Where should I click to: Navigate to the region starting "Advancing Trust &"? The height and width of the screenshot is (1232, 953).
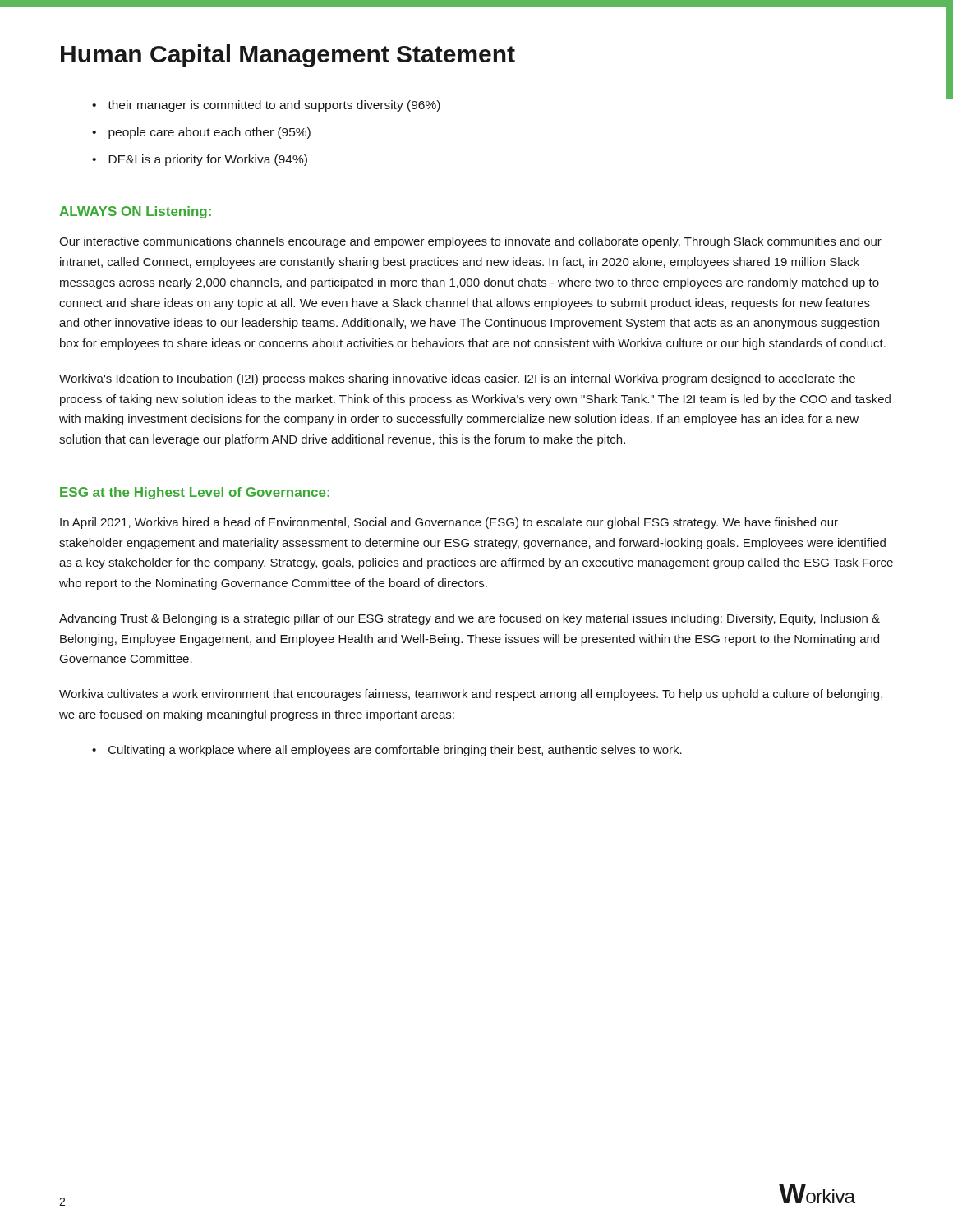pyautogui.click(x=476, y=639)
